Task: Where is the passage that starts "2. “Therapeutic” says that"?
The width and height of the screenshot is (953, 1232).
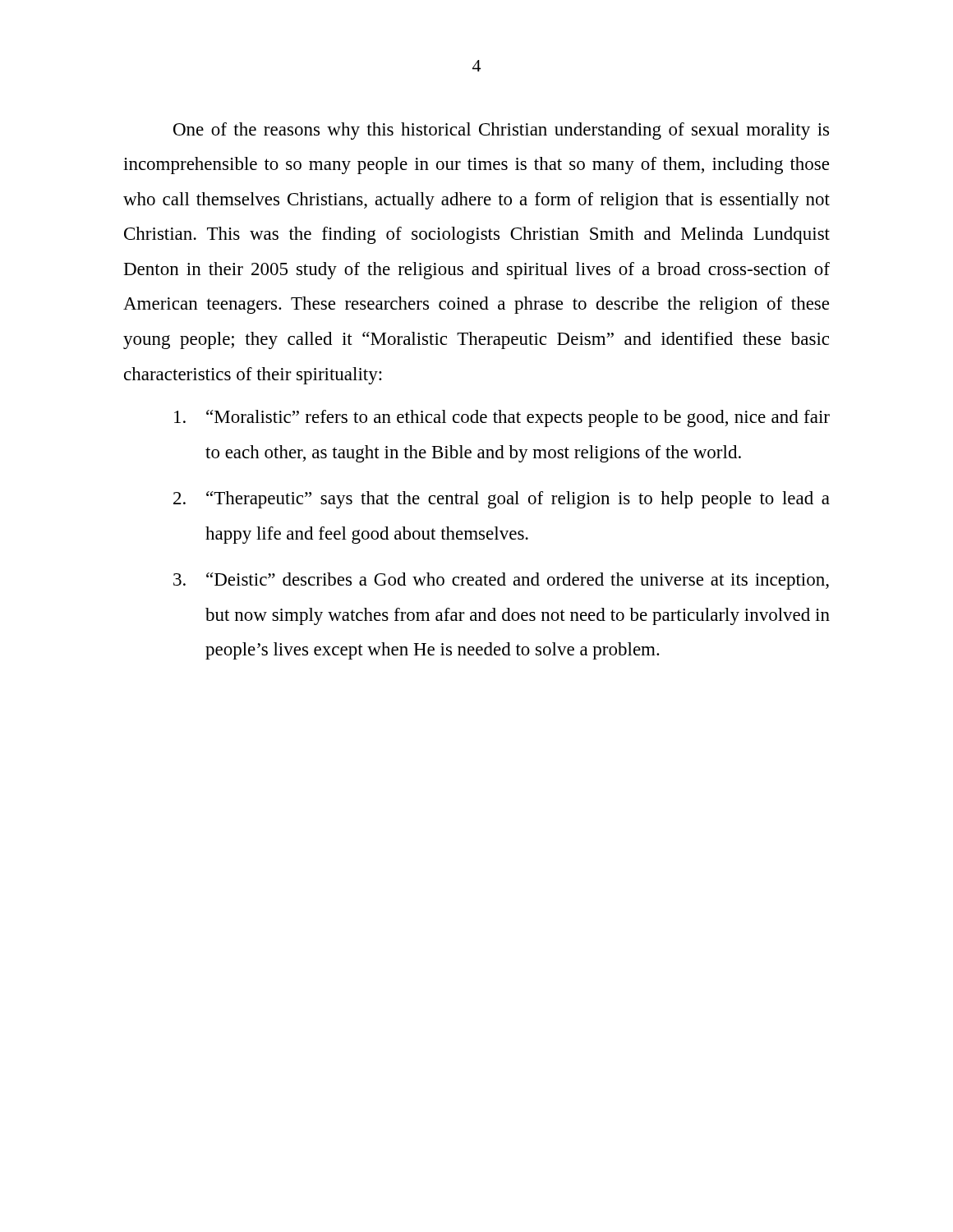Action: (x=501, y=516)
